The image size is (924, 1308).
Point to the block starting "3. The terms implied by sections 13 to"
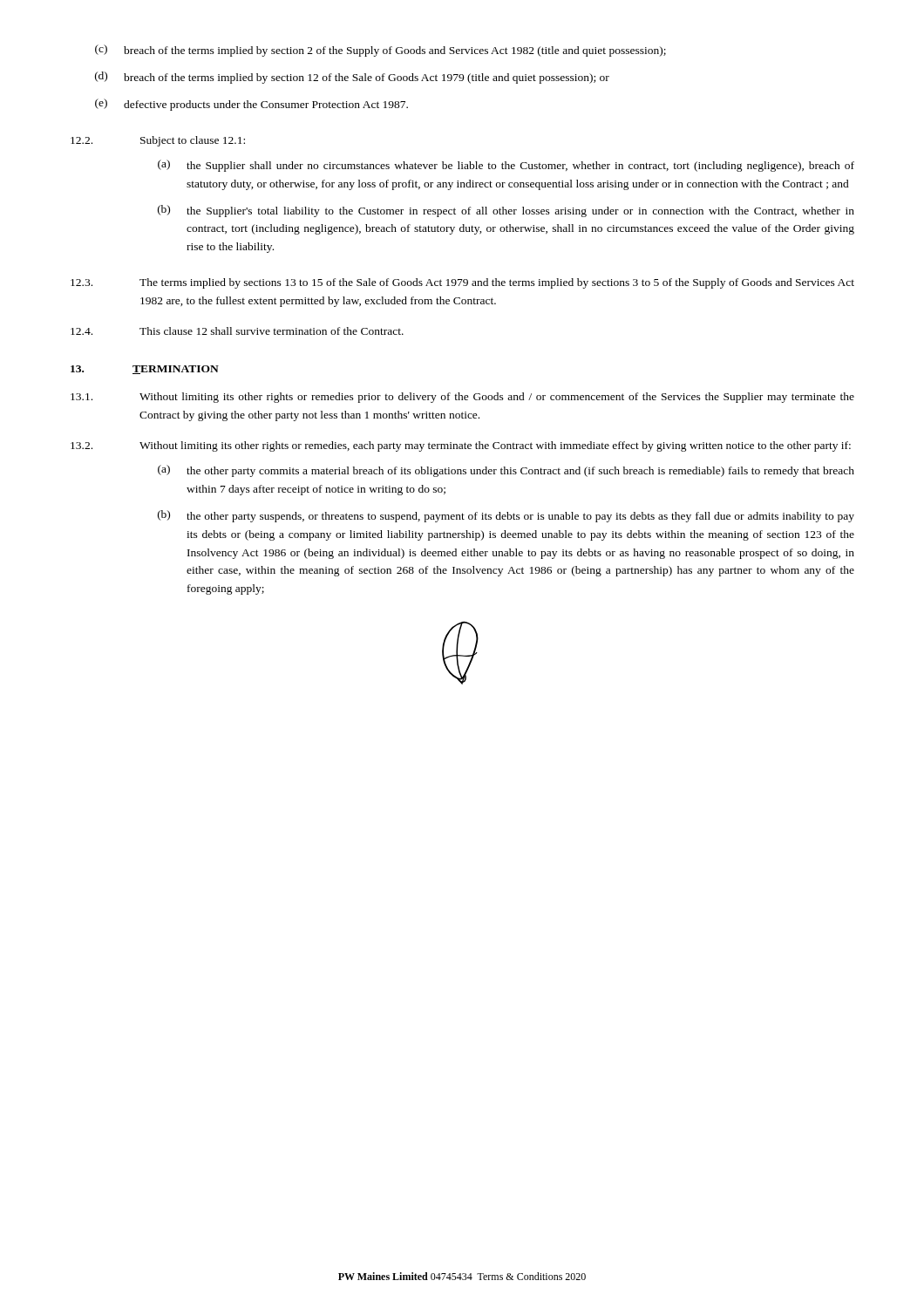[462, 292]
